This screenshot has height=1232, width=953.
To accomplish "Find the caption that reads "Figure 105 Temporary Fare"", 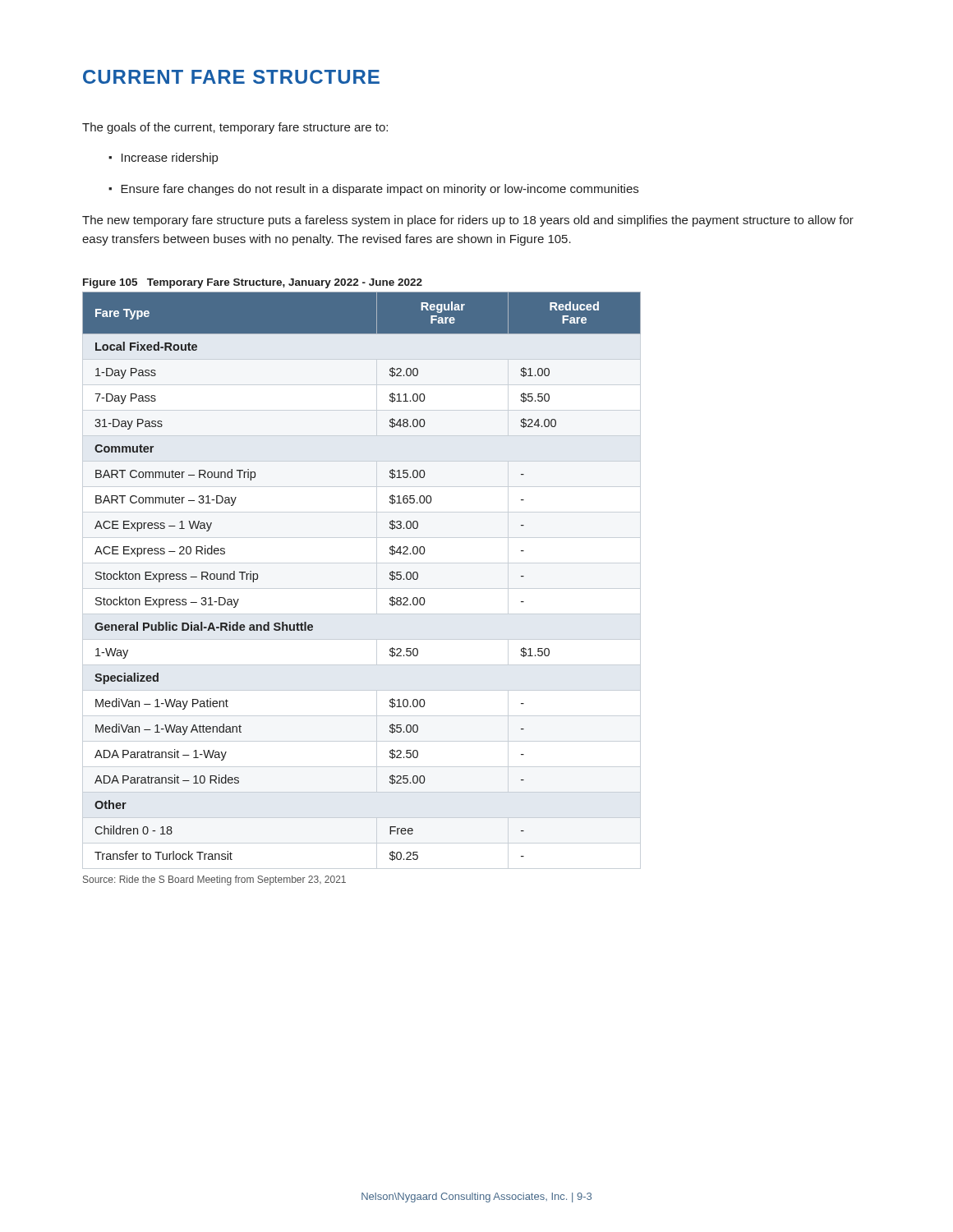I will [252, 282].
